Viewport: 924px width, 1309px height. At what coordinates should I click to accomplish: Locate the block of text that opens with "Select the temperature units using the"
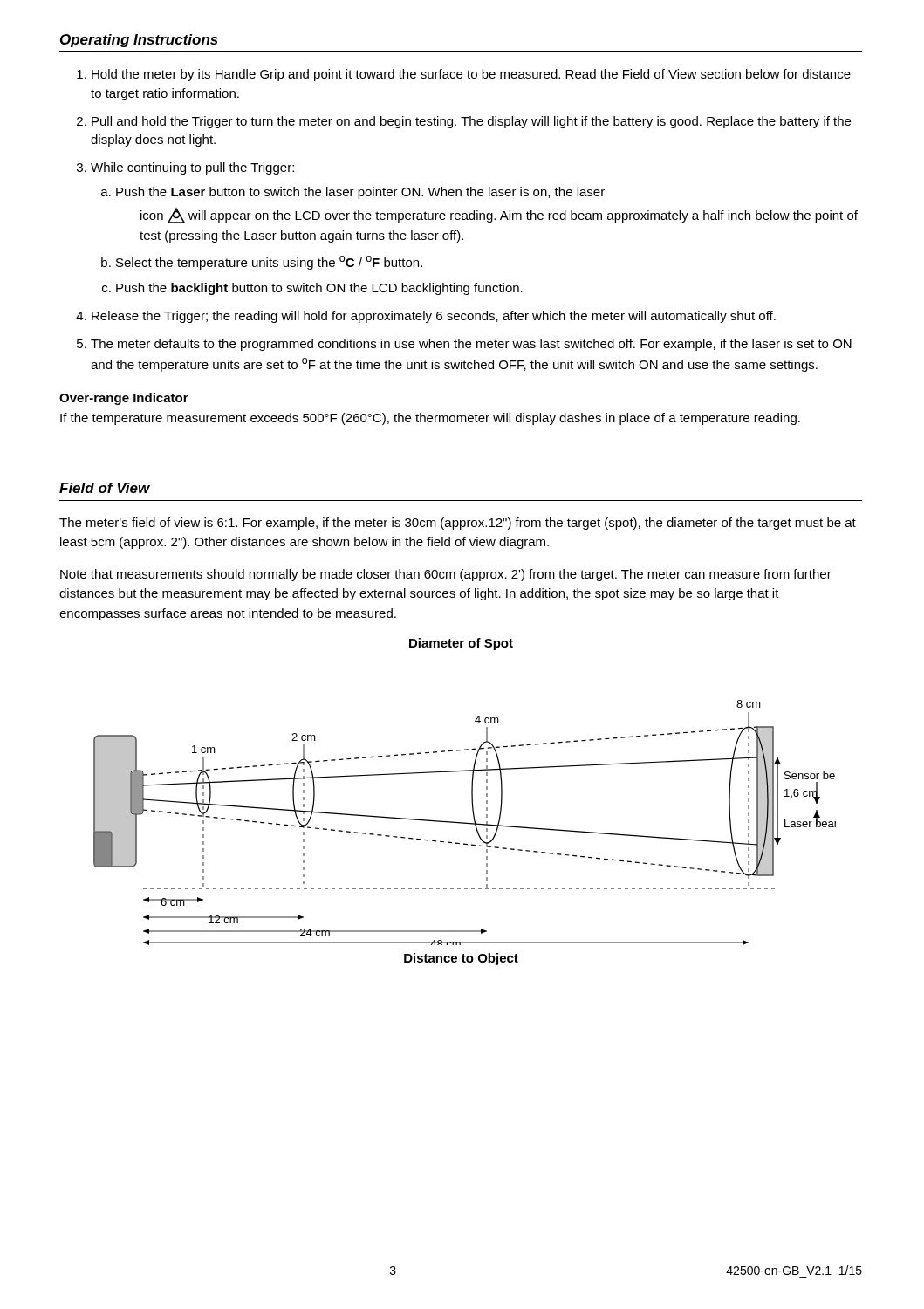point(269,261)
